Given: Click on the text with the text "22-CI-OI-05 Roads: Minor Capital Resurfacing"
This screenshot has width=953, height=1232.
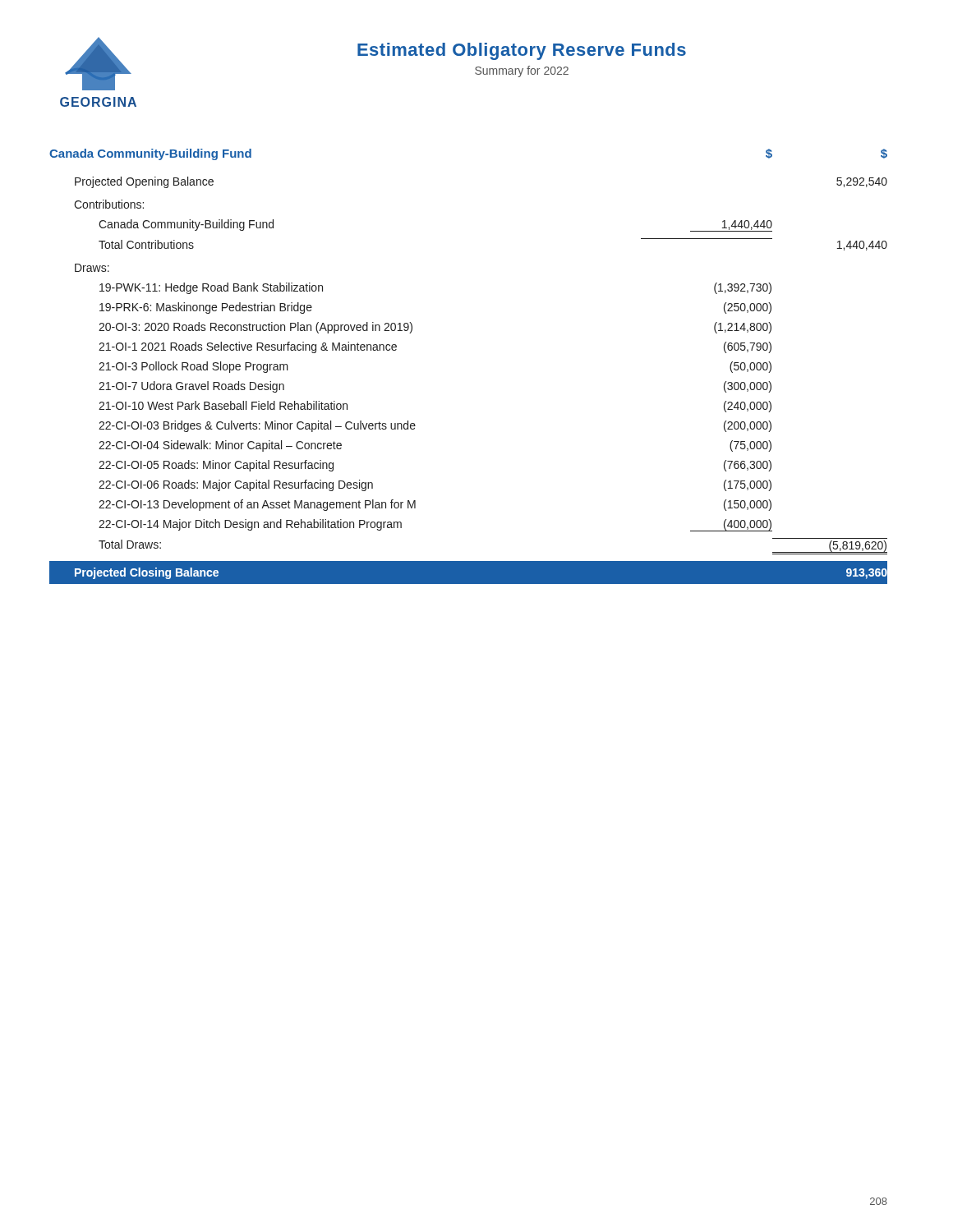Looking at the screenshot, I should click(217, 465).
